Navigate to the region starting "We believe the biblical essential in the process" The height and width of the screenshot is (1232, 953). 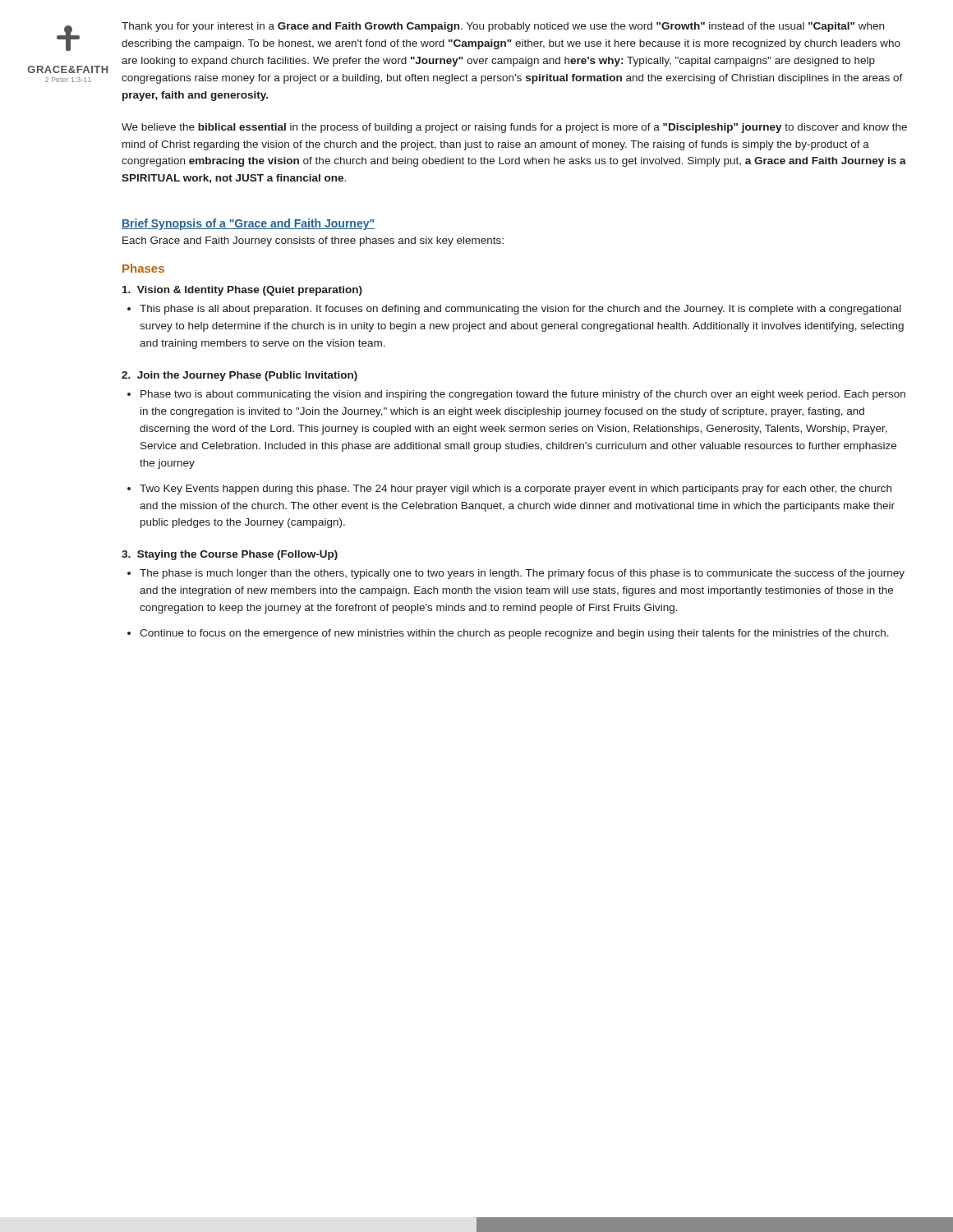click(x=518, y=153)
